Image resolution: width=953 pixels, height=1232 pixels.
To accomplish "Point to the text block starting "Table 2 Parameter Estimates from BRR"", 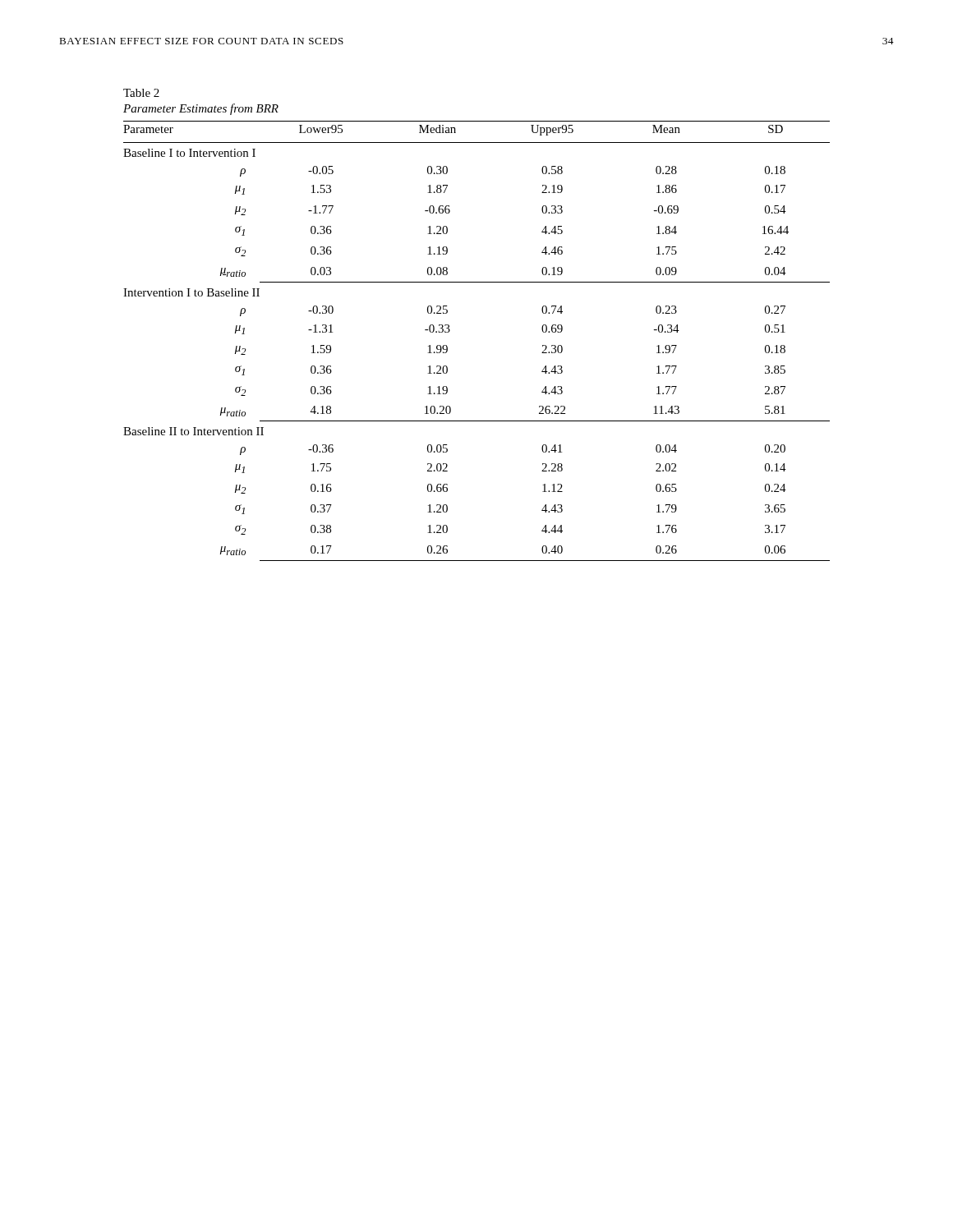I will [141, 93].
